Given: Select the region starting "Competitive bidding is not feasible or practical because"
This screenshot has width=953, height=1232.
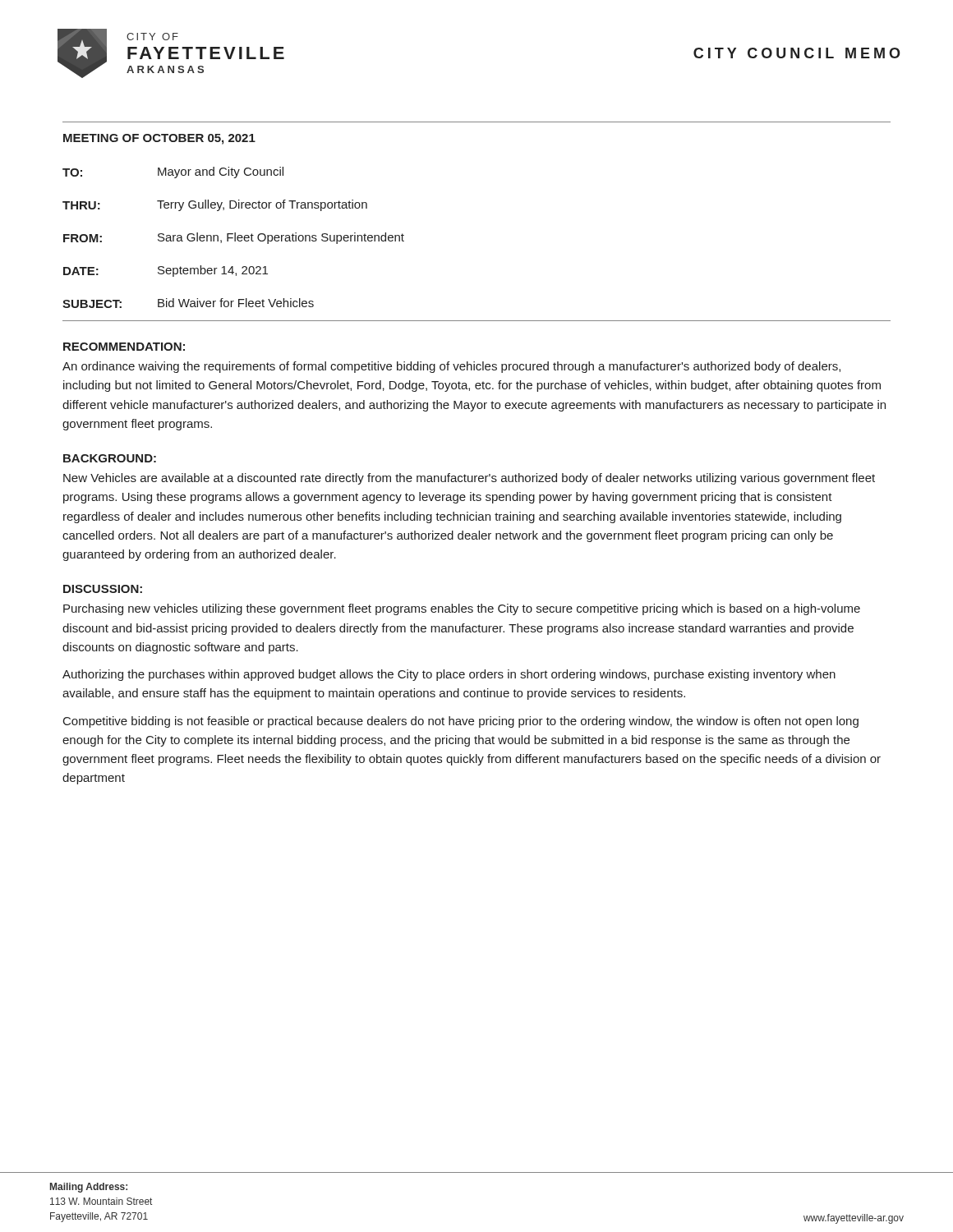Looking at the screenshot, I should (472, 749).
